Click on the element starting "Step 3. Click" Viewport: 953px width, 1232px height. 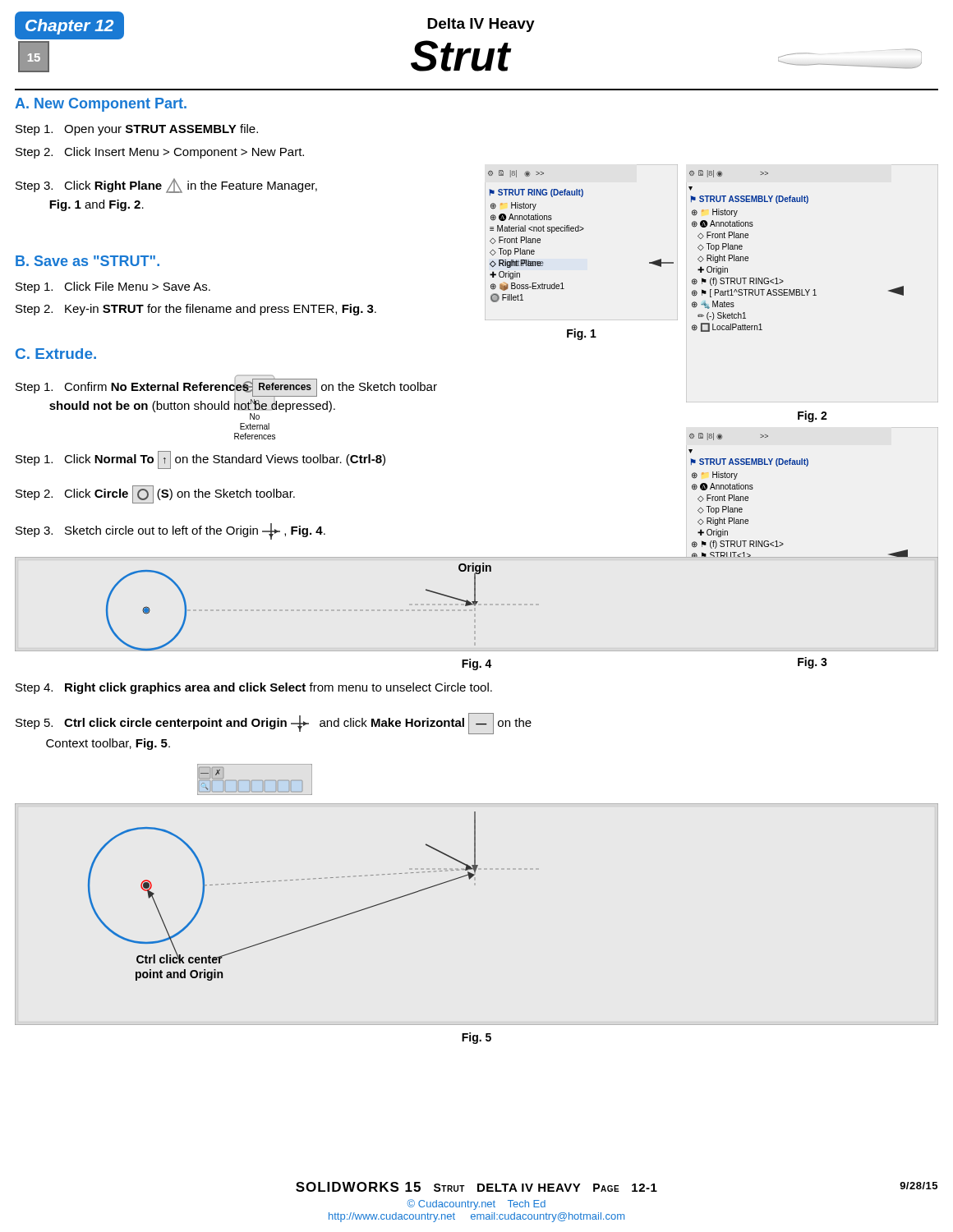coord(166,194)
